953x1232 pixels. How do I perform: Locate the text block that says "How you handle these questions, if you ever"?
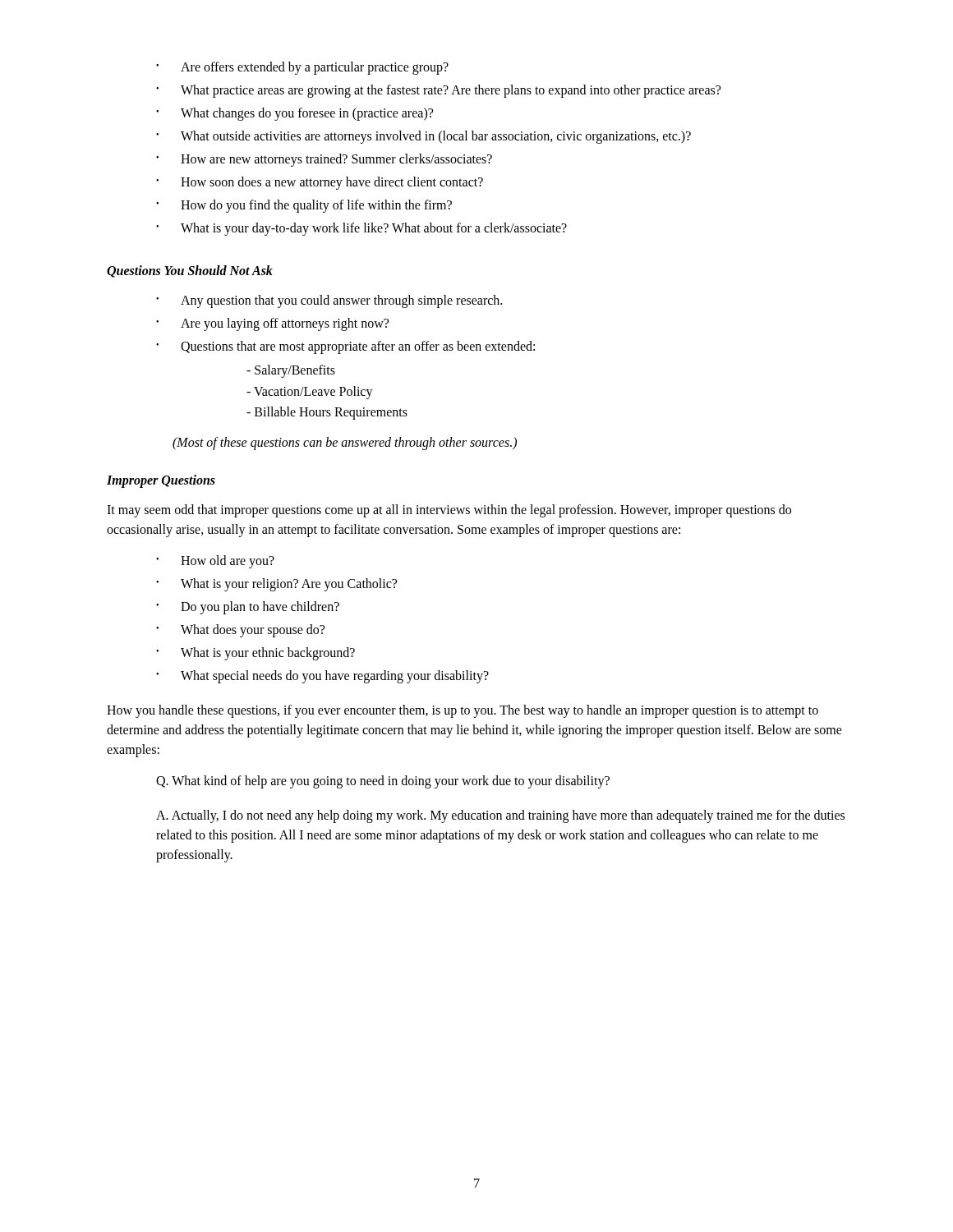click(x=474, y=730)
